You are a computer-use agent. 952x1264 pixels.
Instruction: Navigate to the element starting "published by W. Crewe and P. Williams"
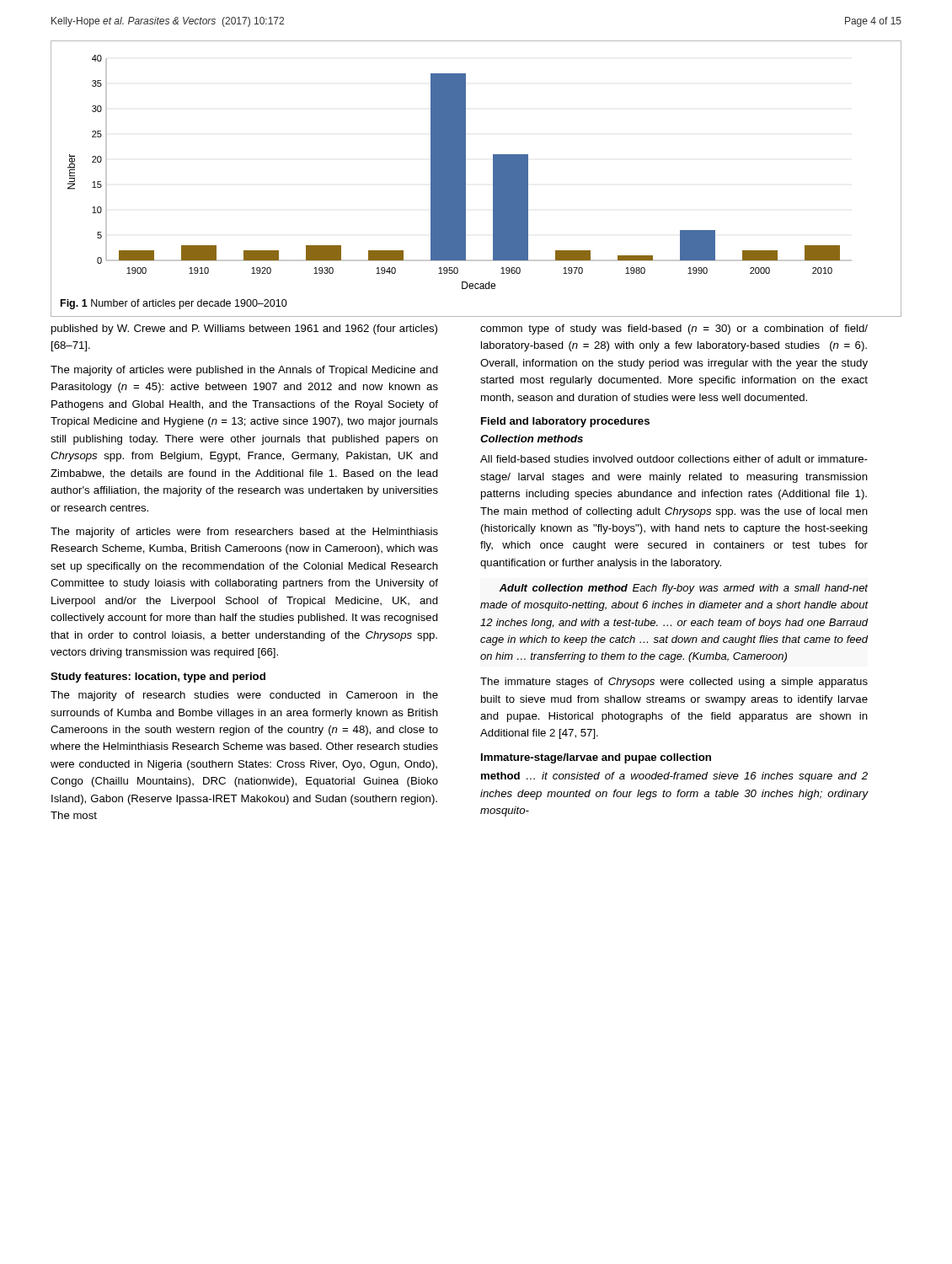244,337
